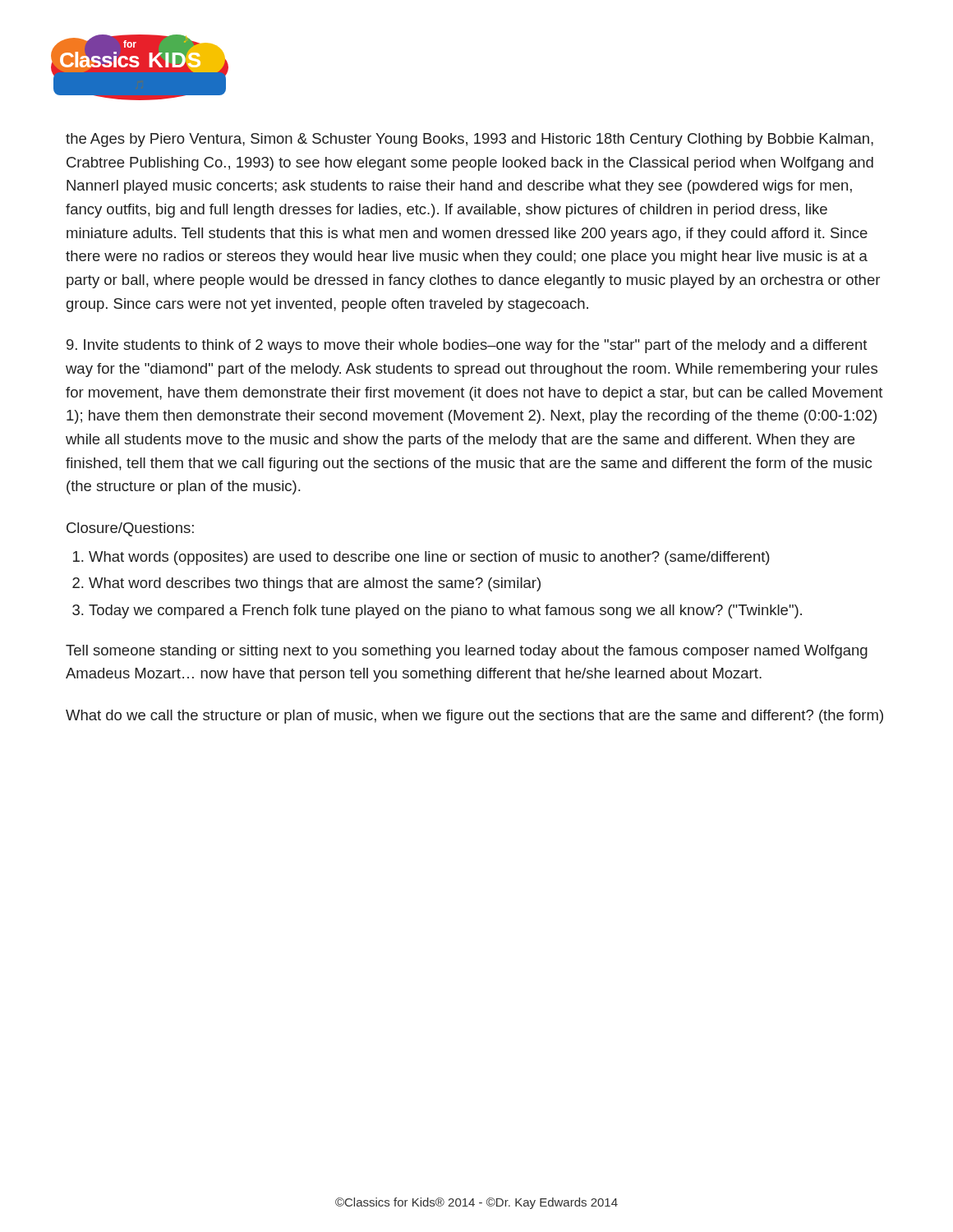953x1232 pixels.
Task: Find the block on this page that starts "Tell someone standing or sitting"
Action: pos(467,662)
